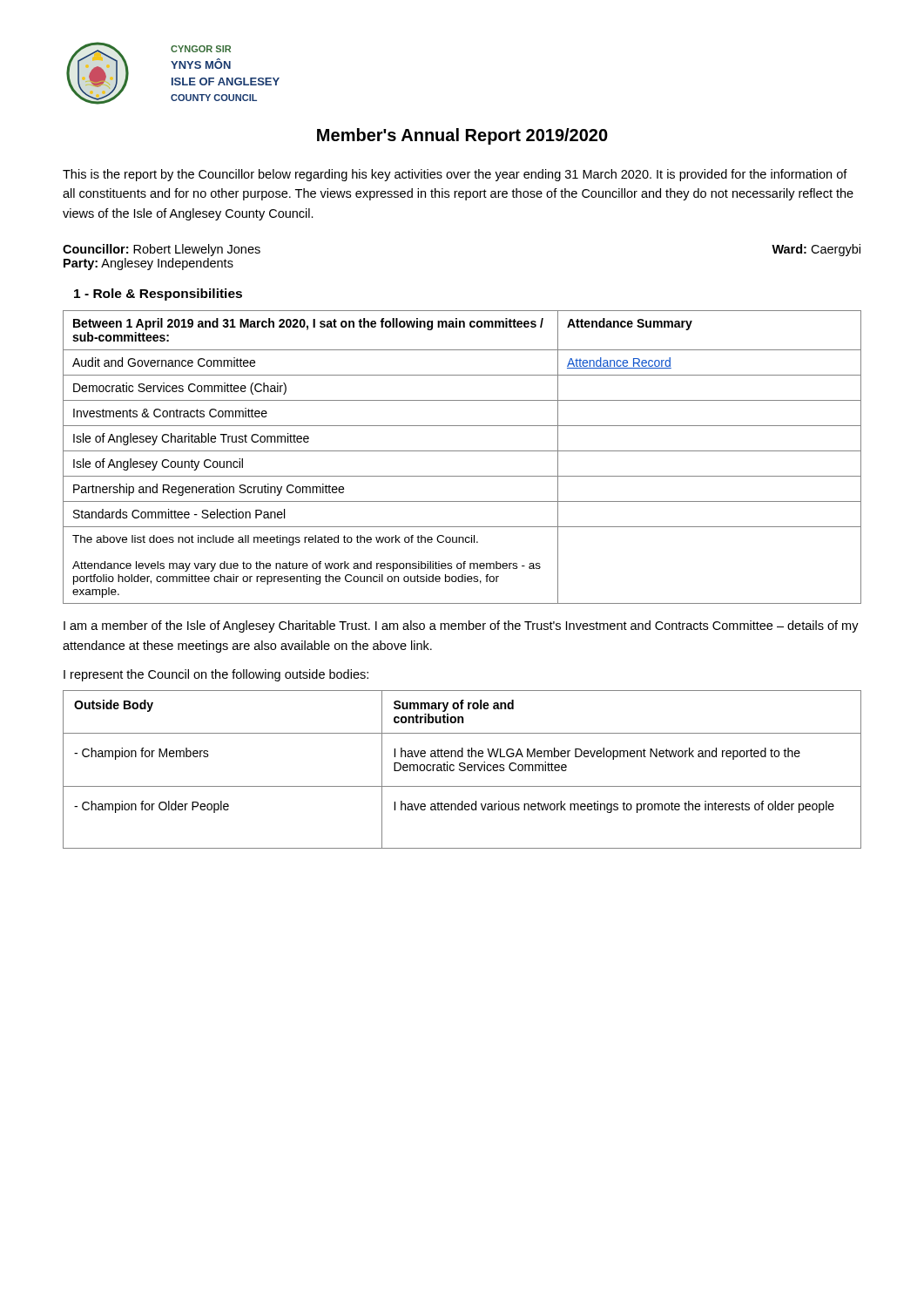This screenshot has height=1307, width=924.
Task: Select the logo
Action: [462, 73]
